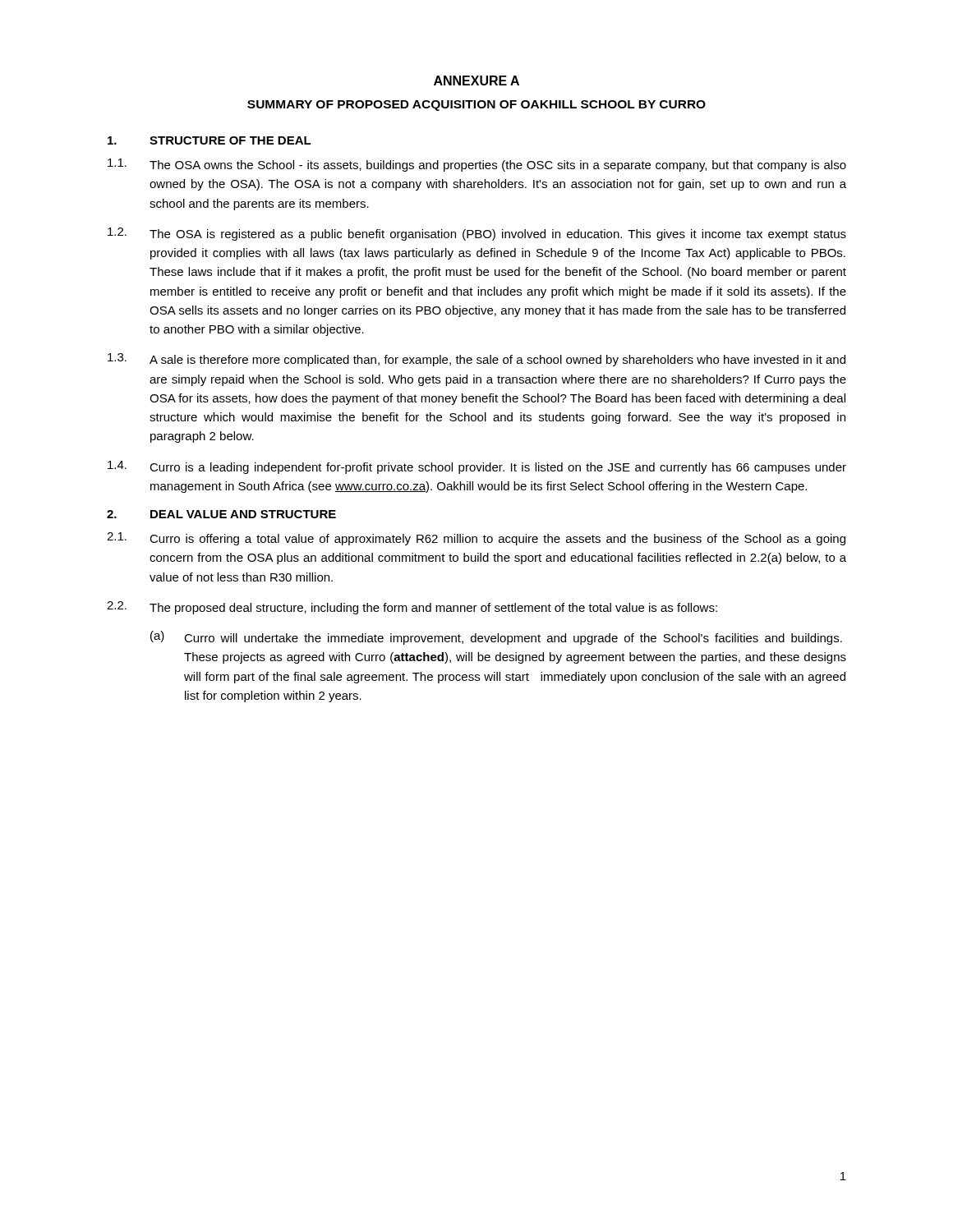The image size is (953, 1232).
Task: Locate the list item with the text "2. The OSA is registered as a public"
Action: [476, 281]
